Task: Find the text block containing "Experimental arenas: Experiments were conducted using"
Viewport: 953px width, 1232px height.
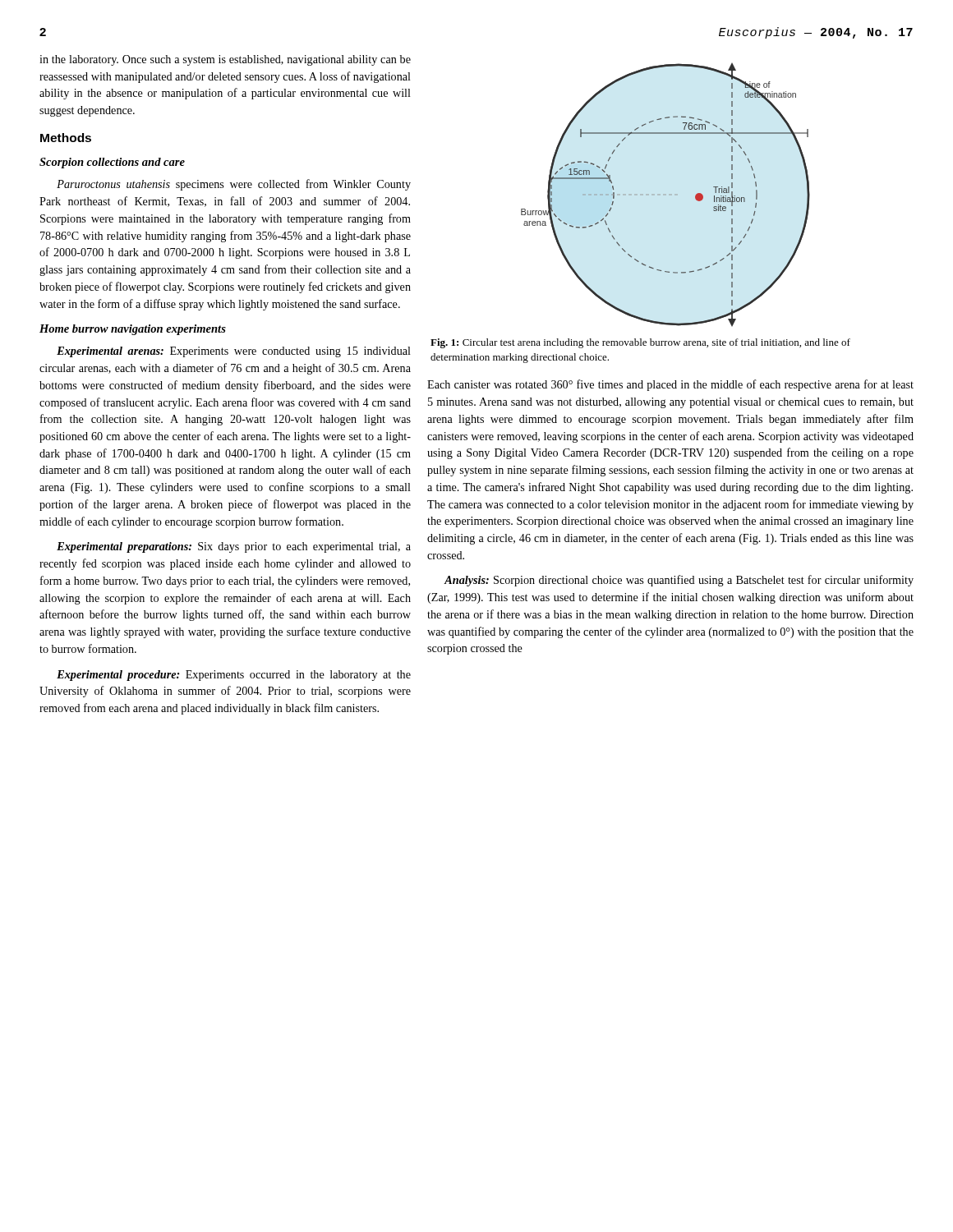Action: [x=225, y=530]
